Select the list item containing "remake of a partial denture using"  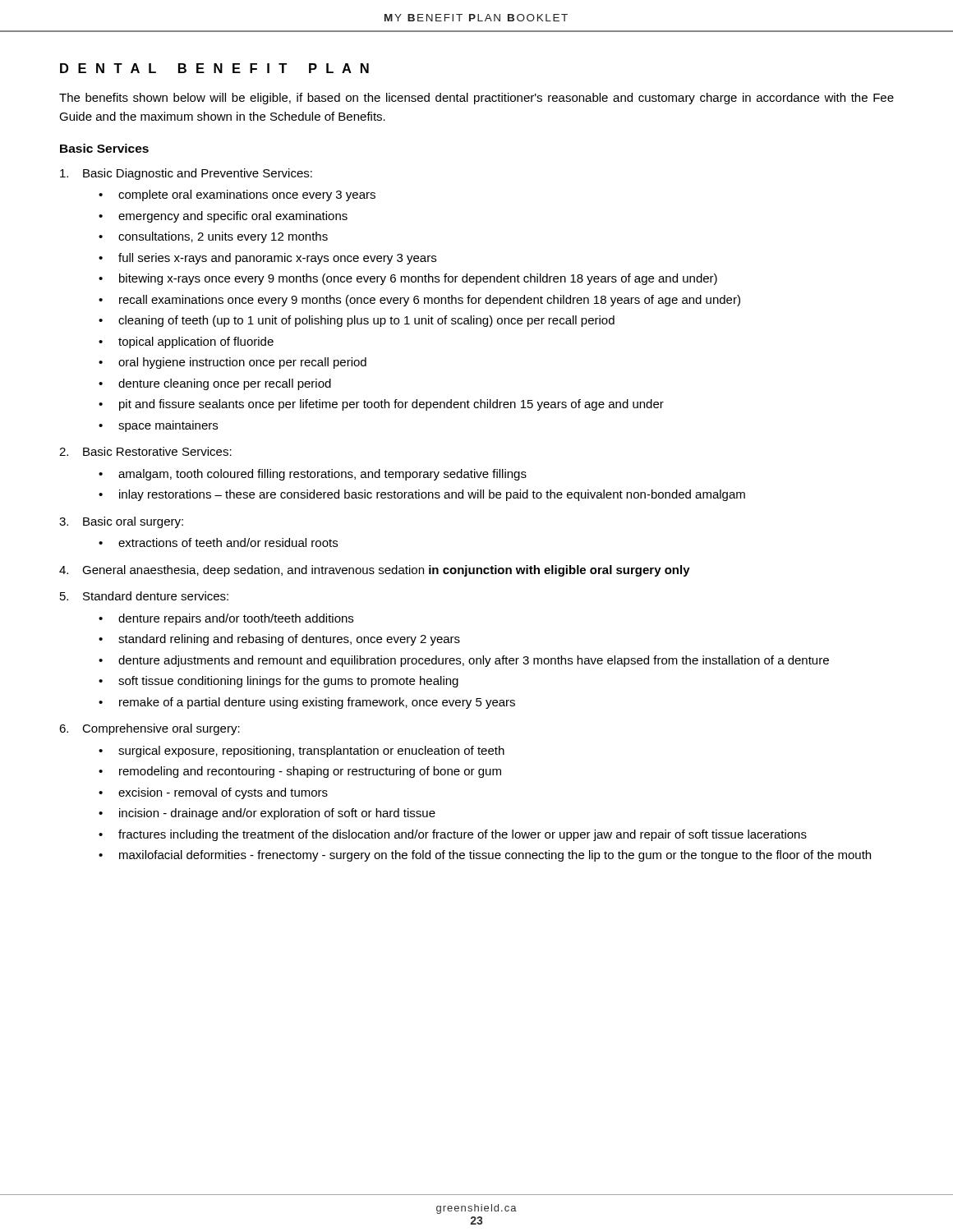coord(317,701)
